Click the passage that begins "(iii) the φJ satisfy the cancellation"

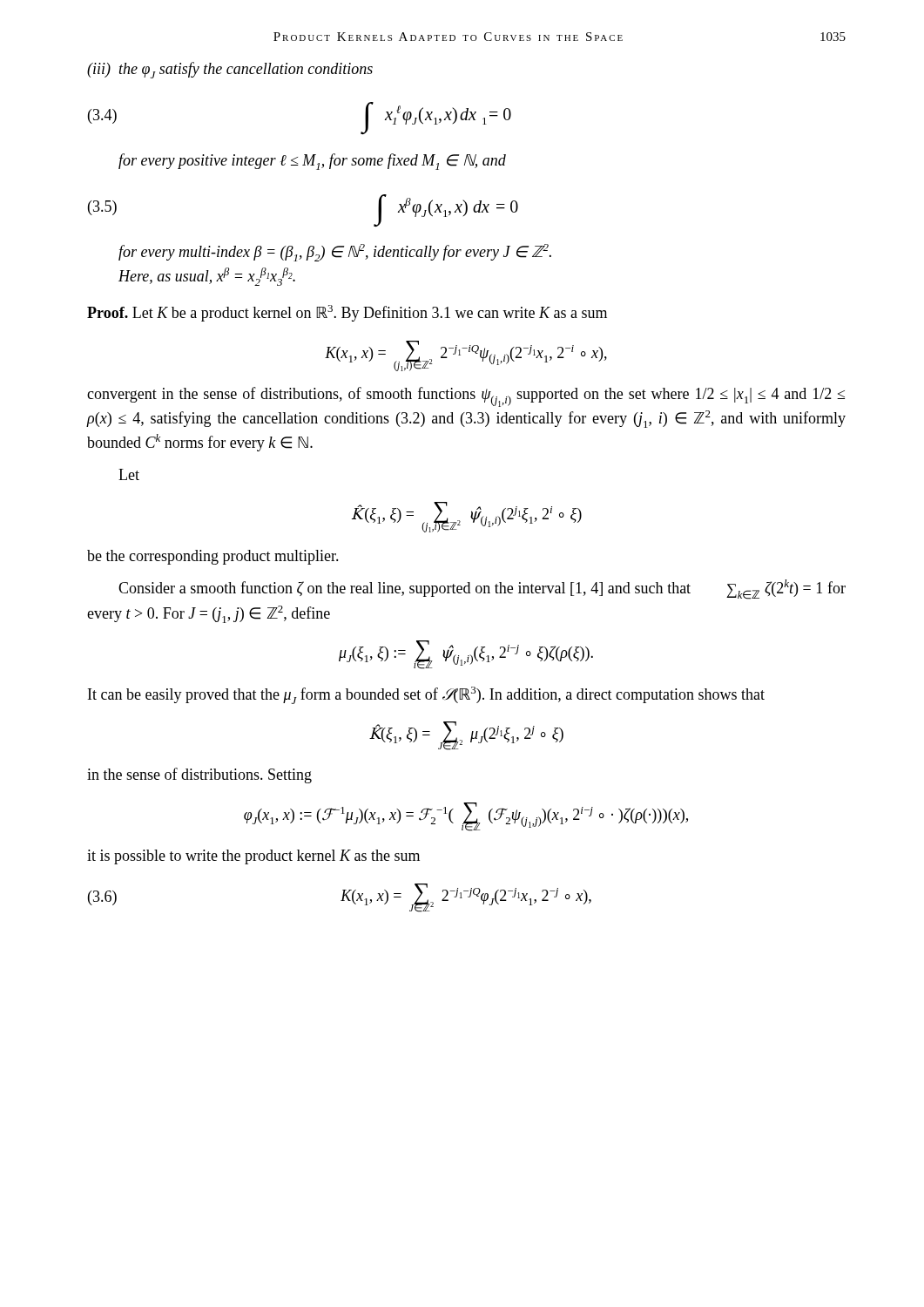coord(230,70)
